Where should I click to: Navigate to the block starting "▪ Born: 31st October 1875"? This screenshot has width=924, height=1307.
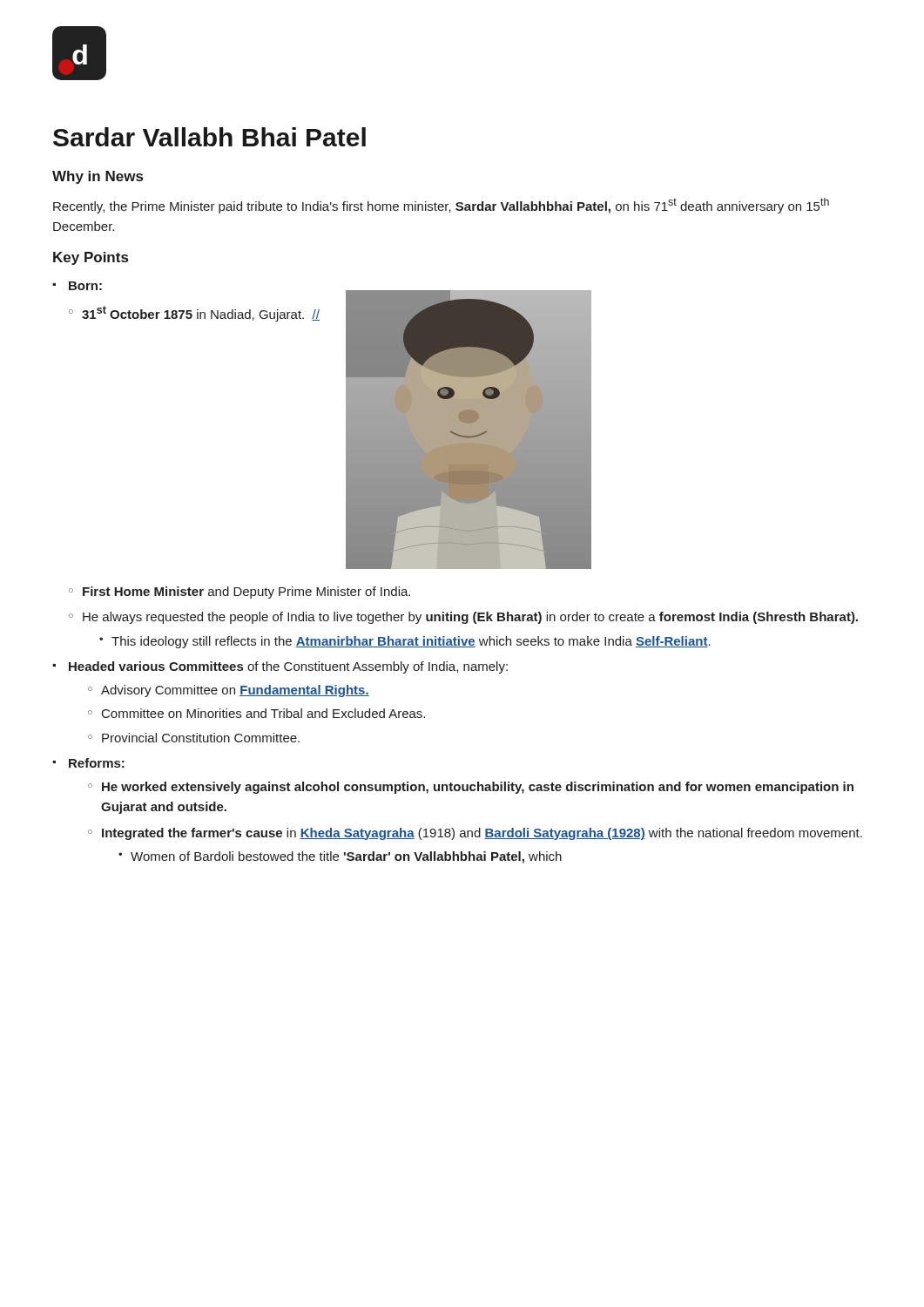point(462,463)
